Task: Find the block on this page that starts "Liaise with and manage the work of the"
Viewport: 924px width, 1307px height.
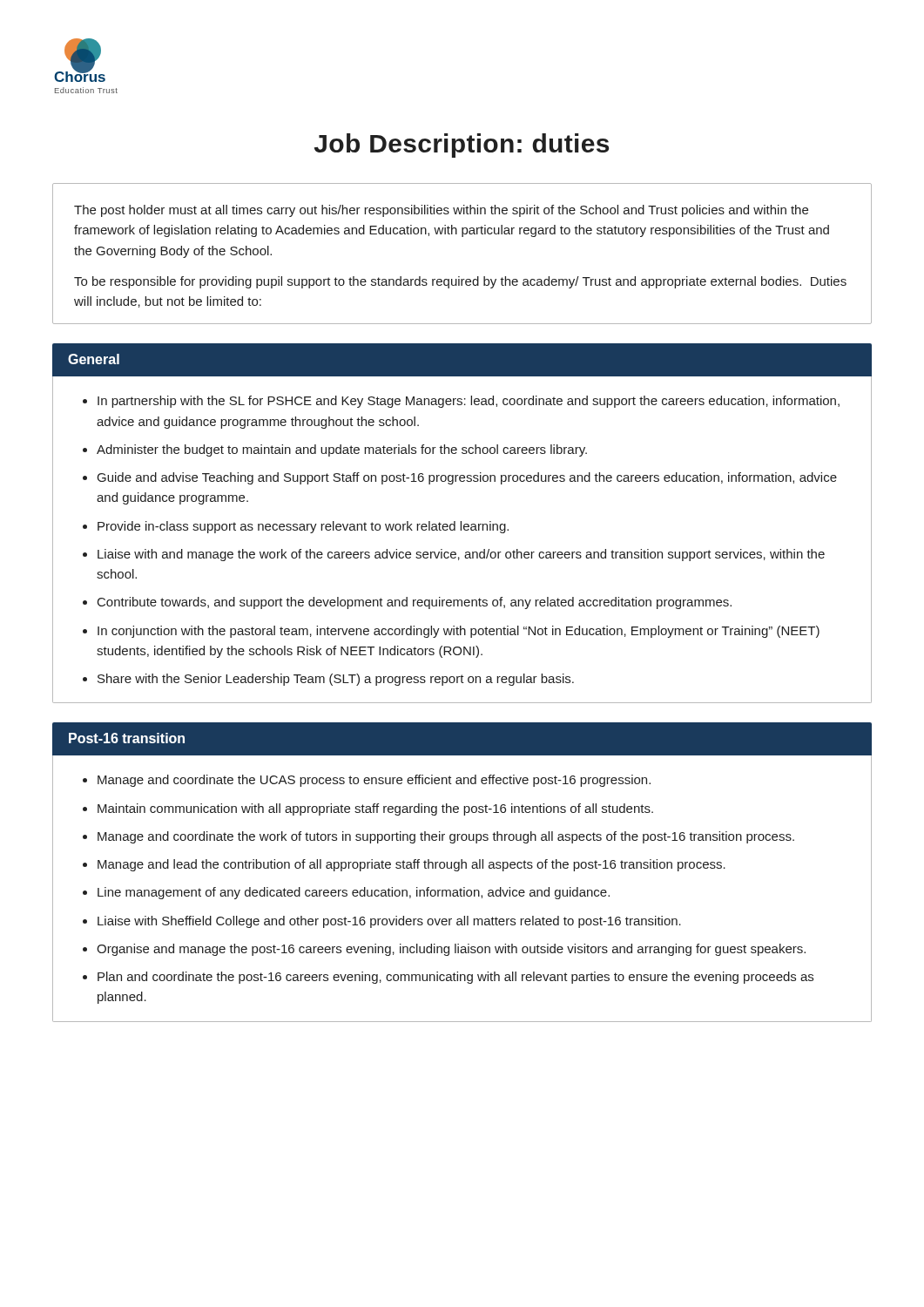Action: click(461, 564)
